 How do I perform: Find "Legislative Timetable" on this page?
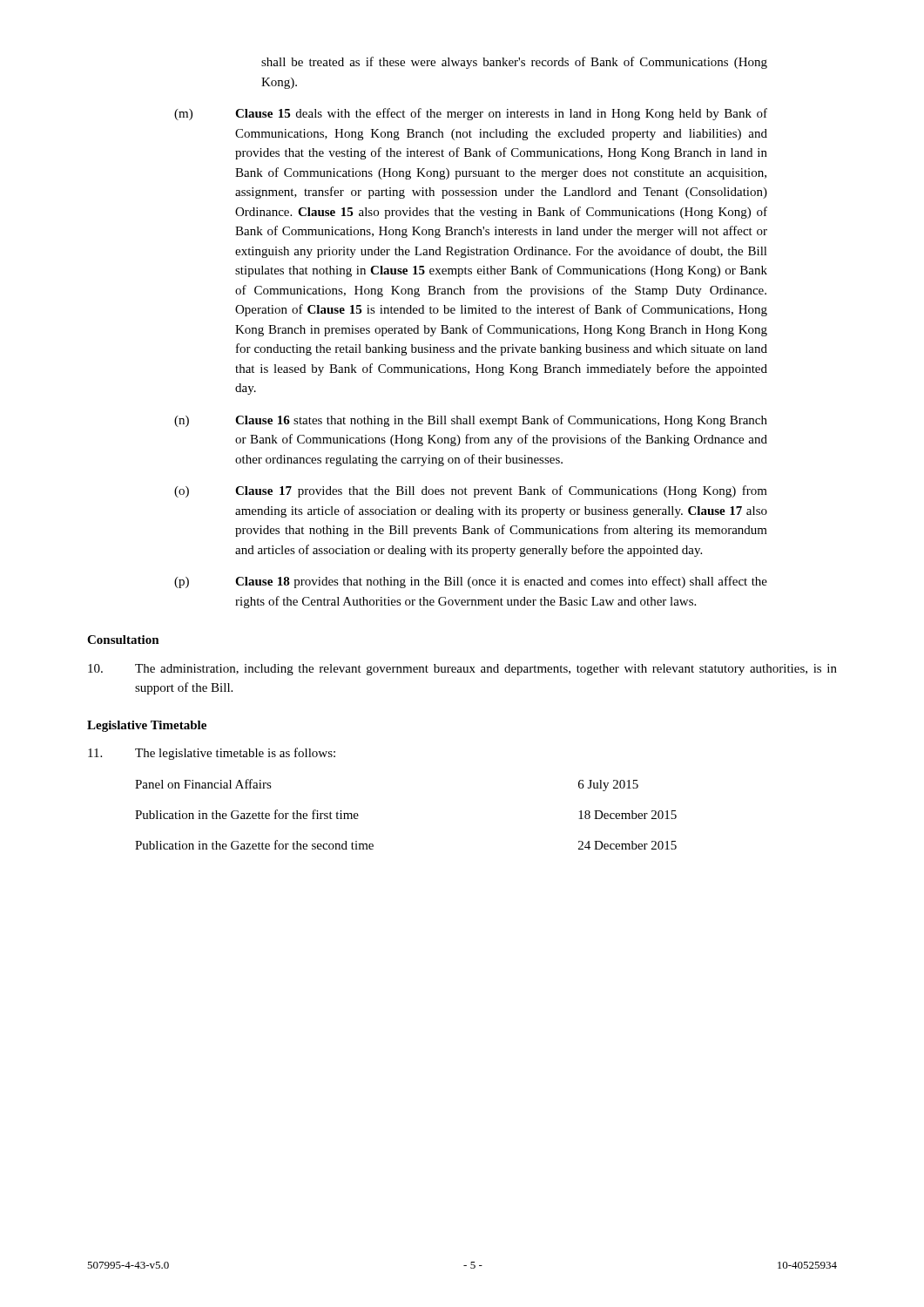(x=147, y=725)
